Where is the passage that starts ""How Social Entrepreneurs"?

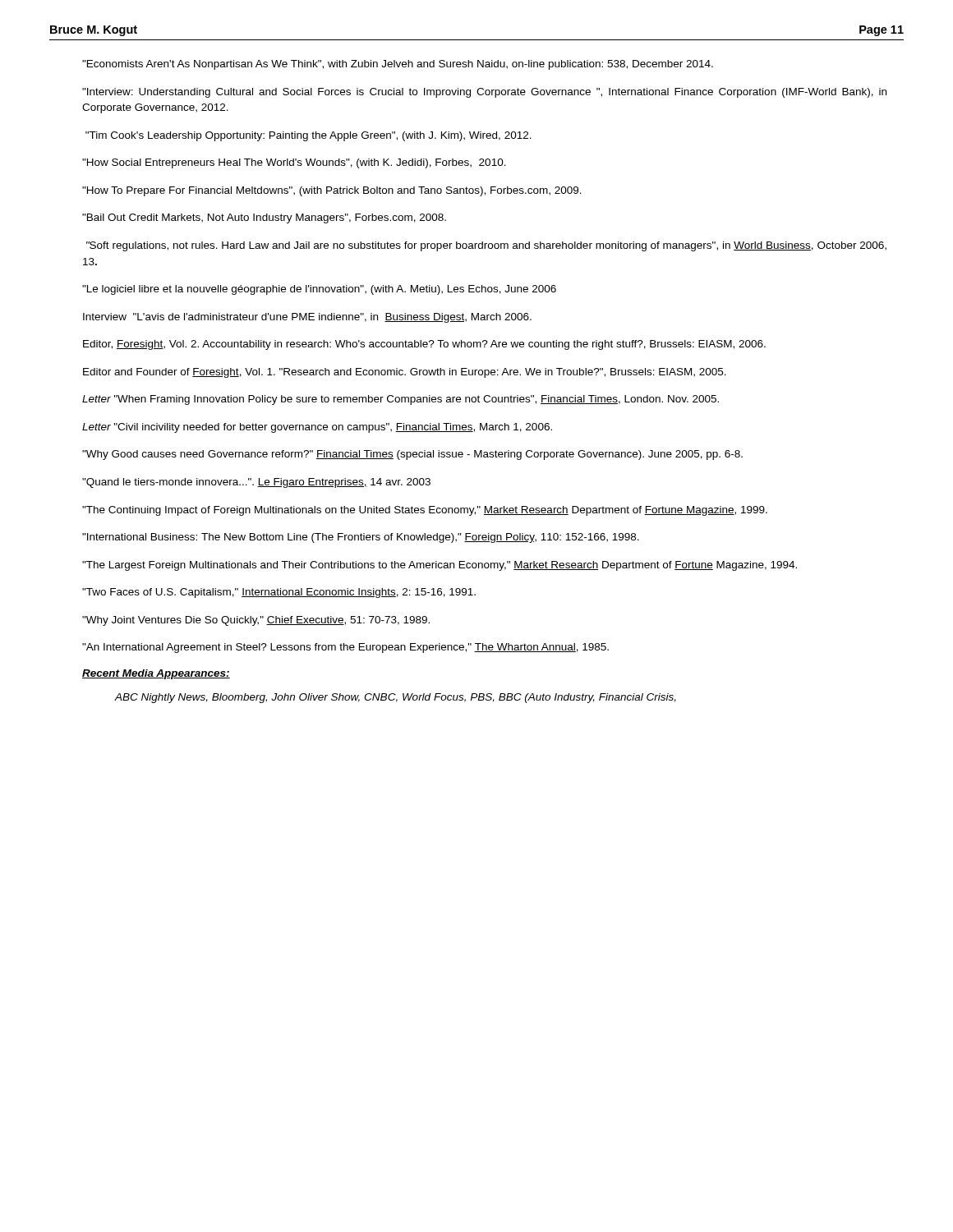[294, 162]
